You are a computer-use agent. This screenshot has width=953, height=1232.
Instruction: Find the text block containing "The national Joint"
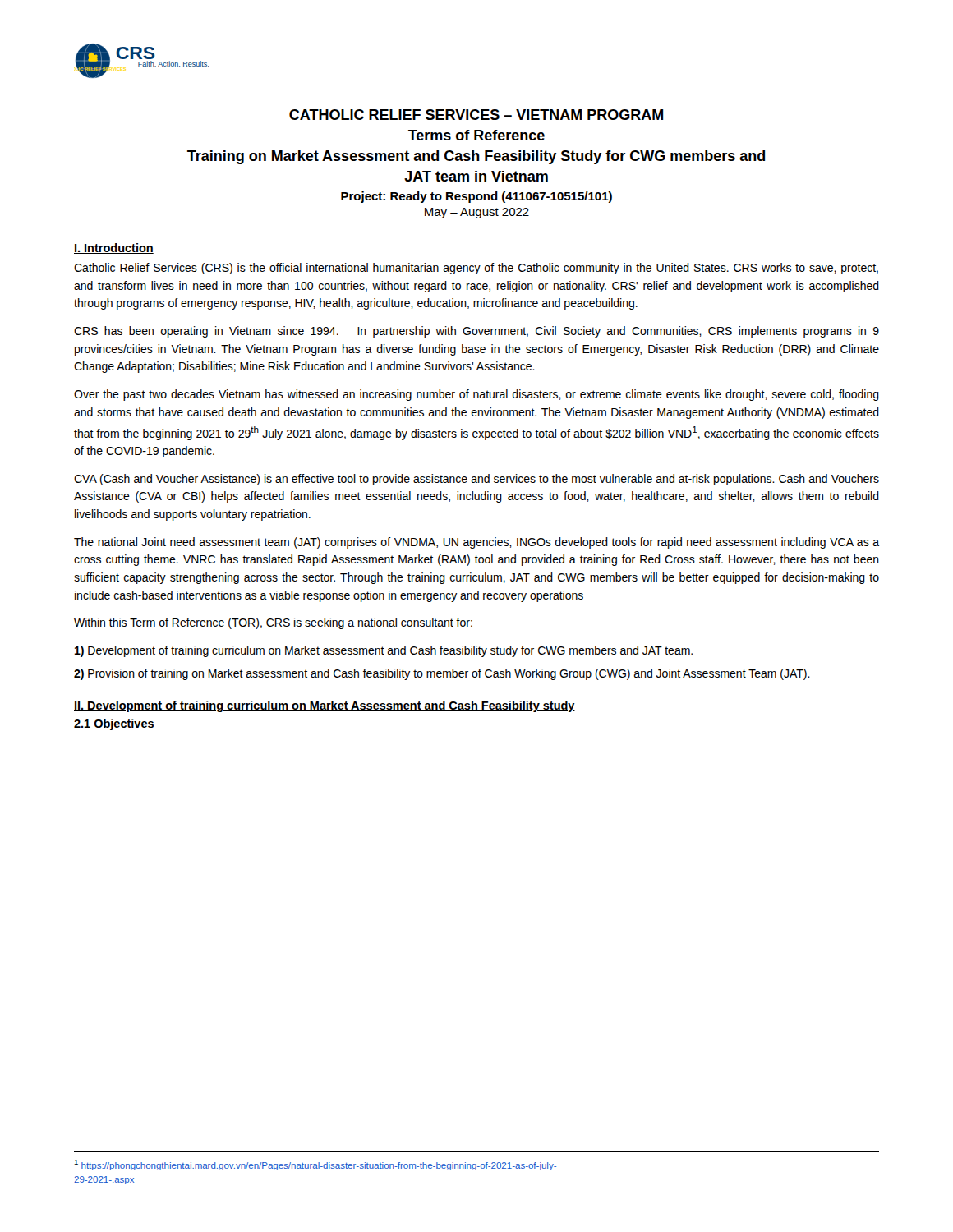pos(476,568)
